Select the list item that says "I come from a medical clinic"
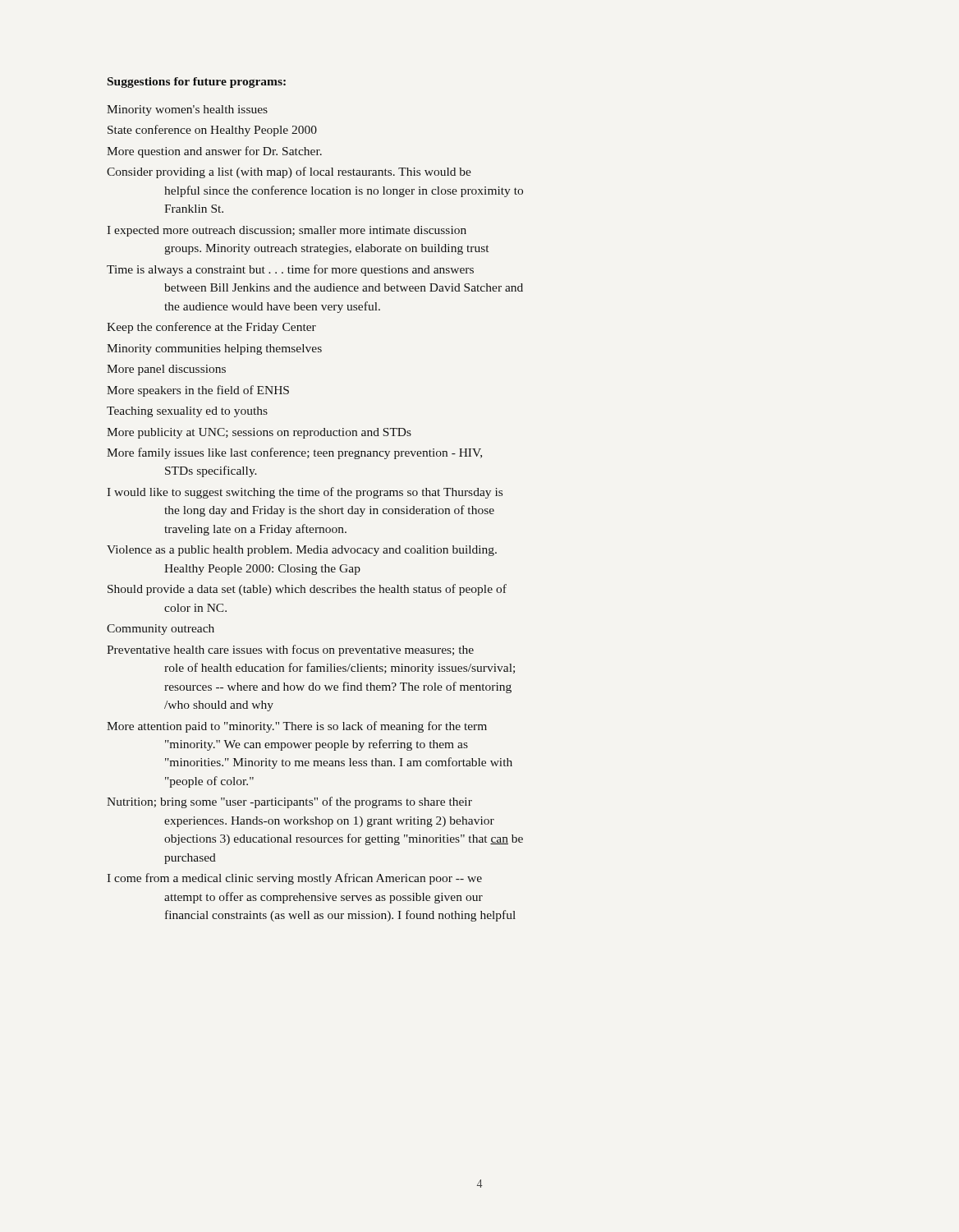This screenshot has width=959, height=1232. coord(456,898)
